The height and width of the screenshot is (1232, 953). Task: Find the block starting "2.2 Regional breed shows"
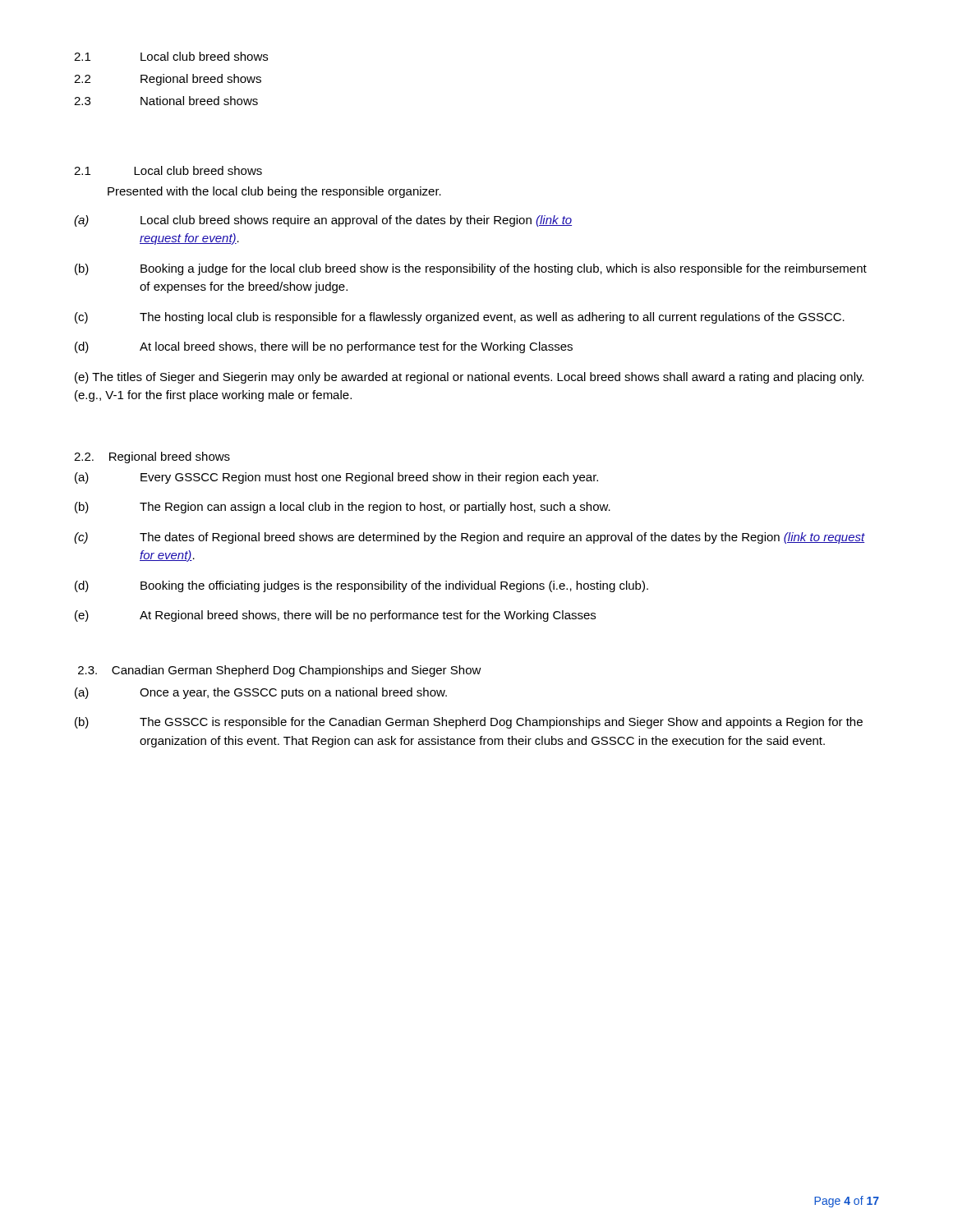[168, 78]
